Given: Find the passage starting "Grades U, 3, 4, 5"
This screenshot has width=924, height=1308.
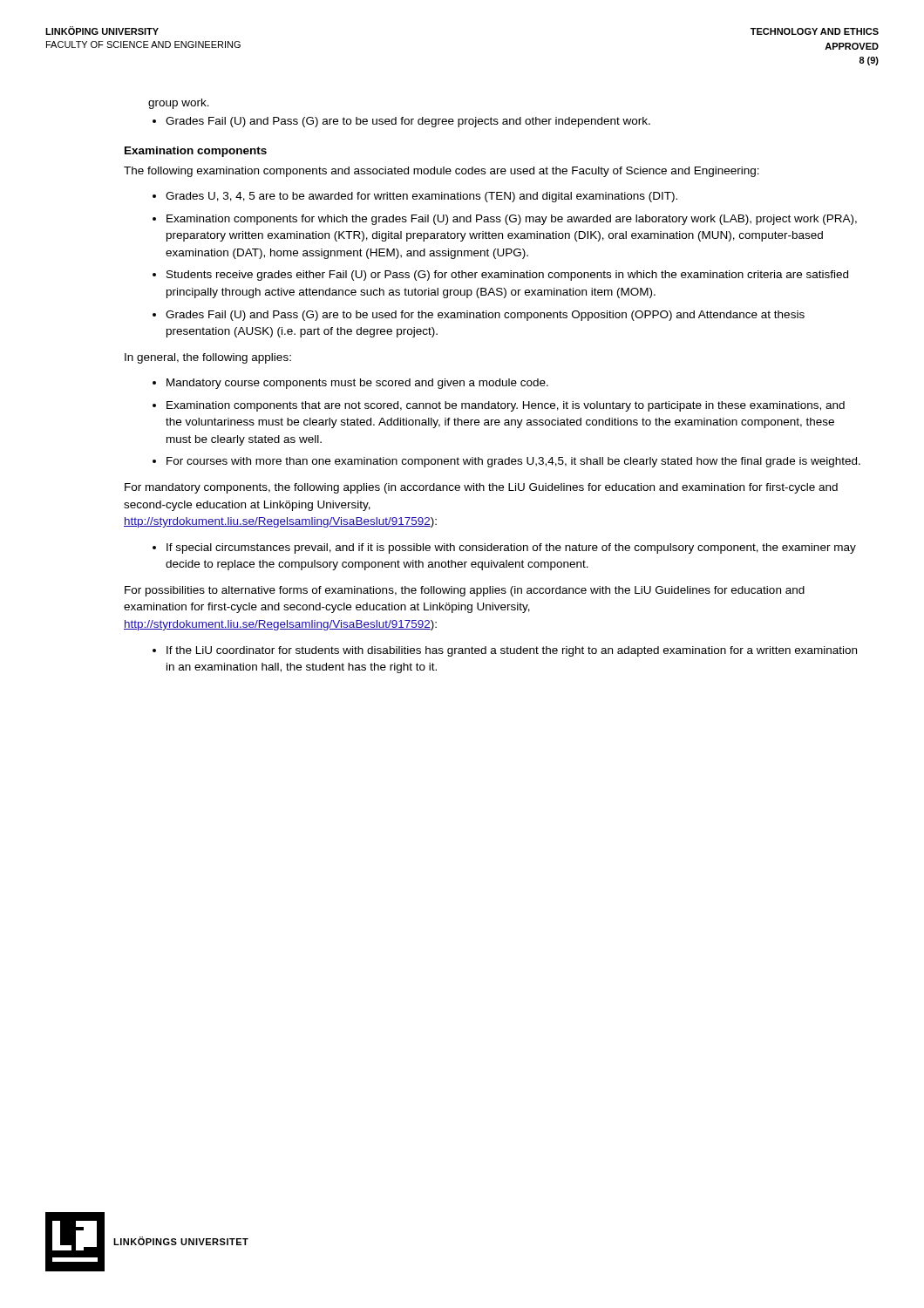Looking at the screenshot, I should tap(422, 196).
